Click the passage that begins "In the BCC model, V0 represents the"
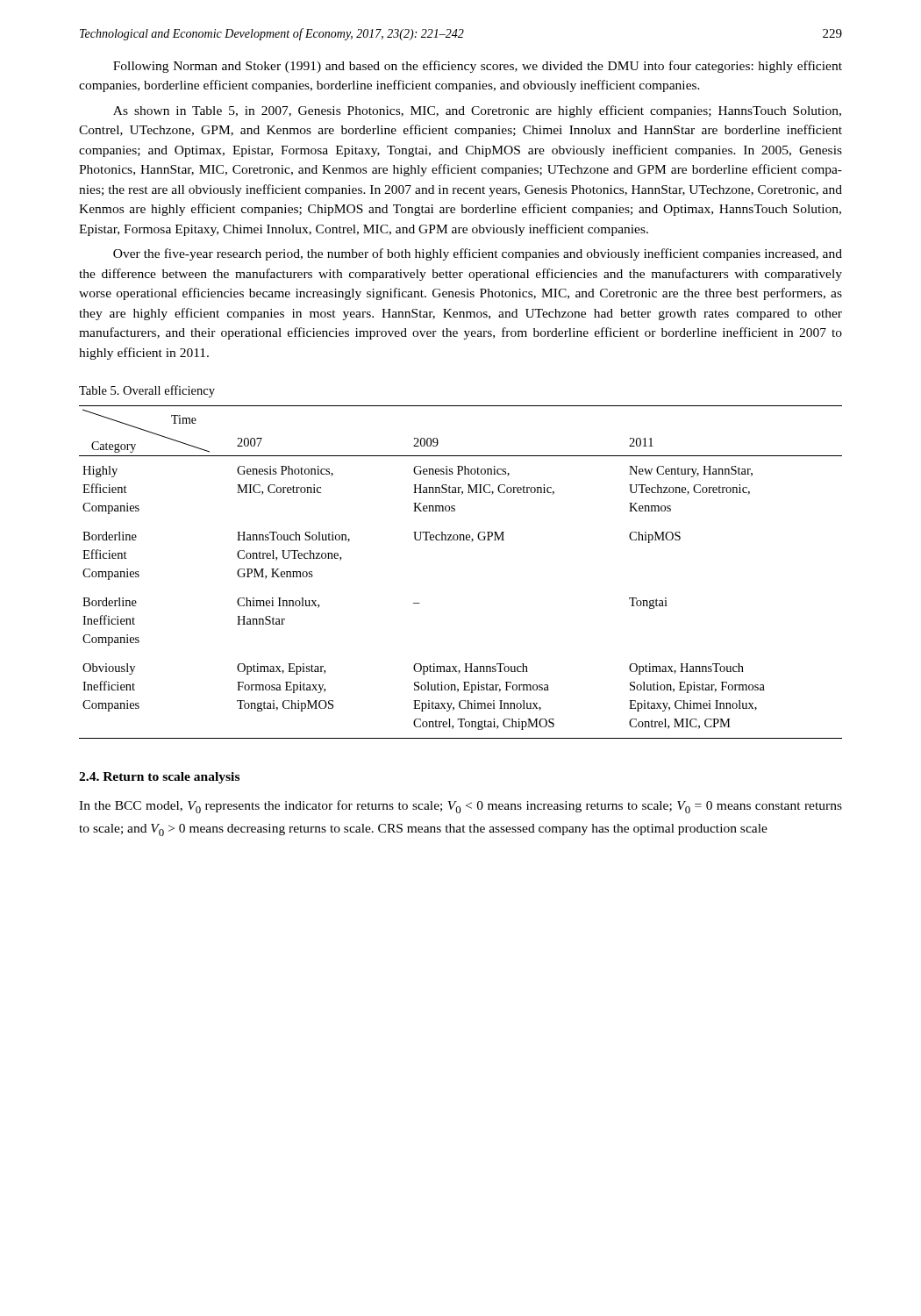The height and width of the screenshot is (1316, 921). (460, 818)
